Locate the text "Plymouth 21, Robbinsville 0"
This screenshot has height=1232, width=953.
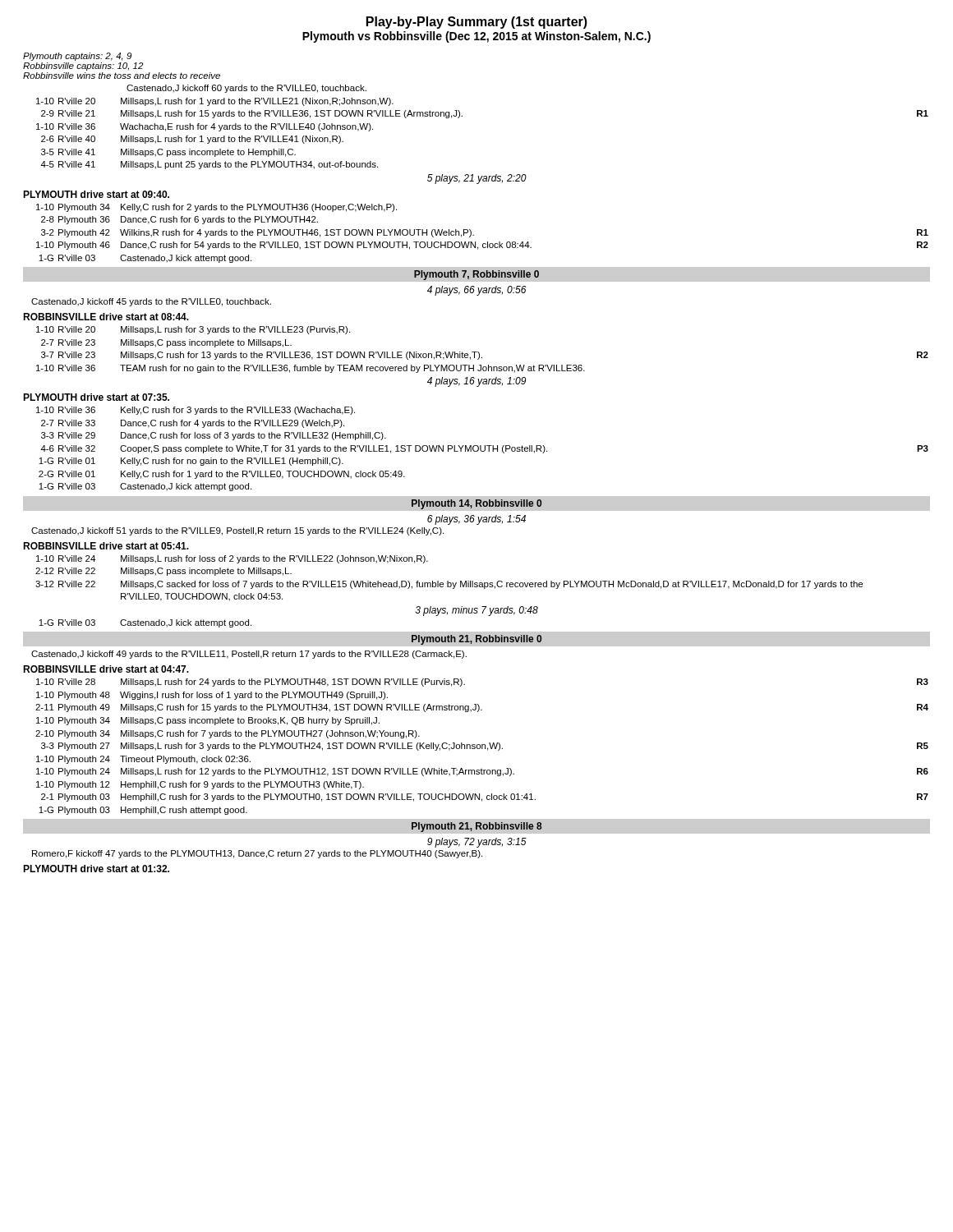(x=476, y=639)
